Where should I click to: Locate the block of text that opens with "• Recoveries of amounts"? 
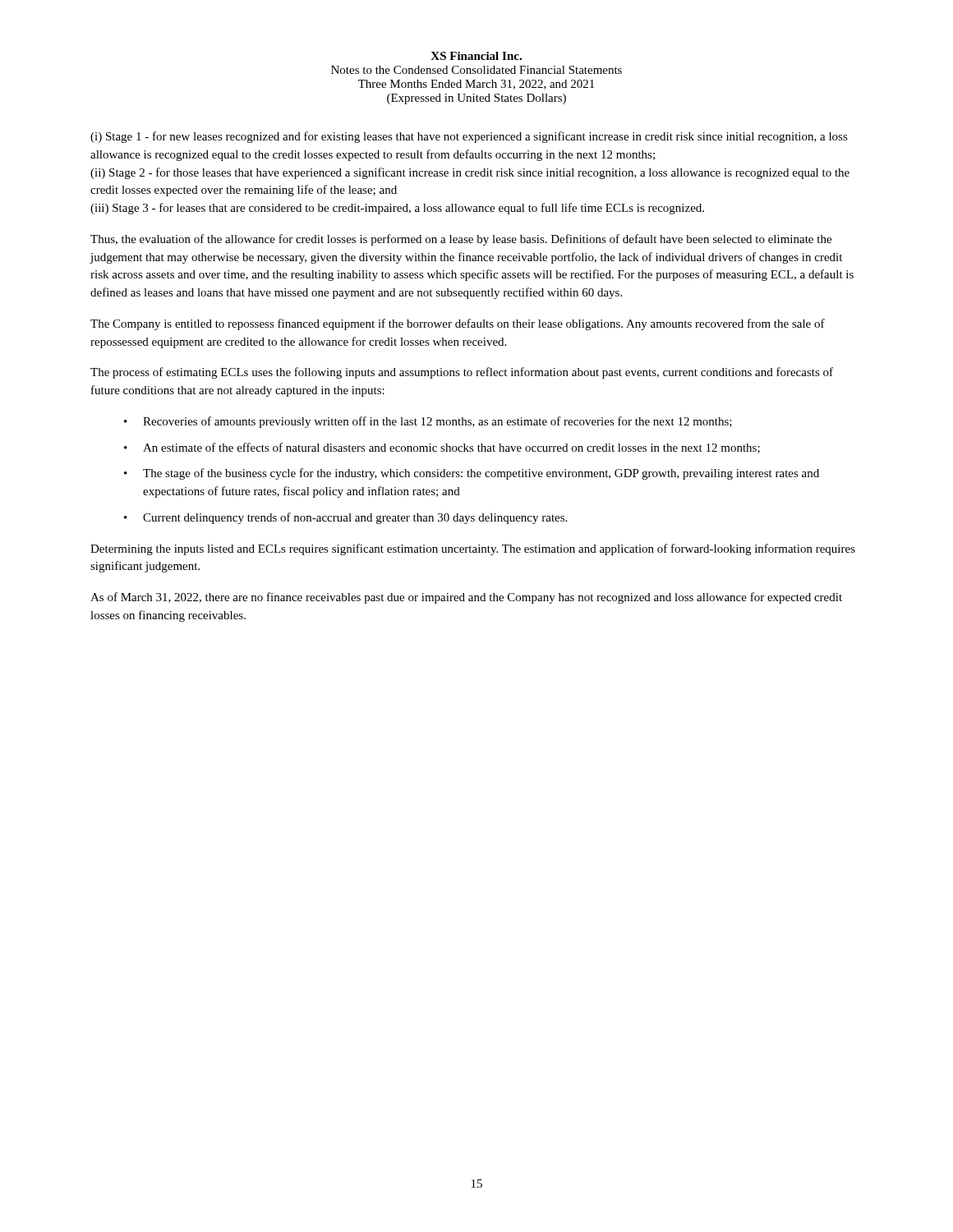pos(493,422)
